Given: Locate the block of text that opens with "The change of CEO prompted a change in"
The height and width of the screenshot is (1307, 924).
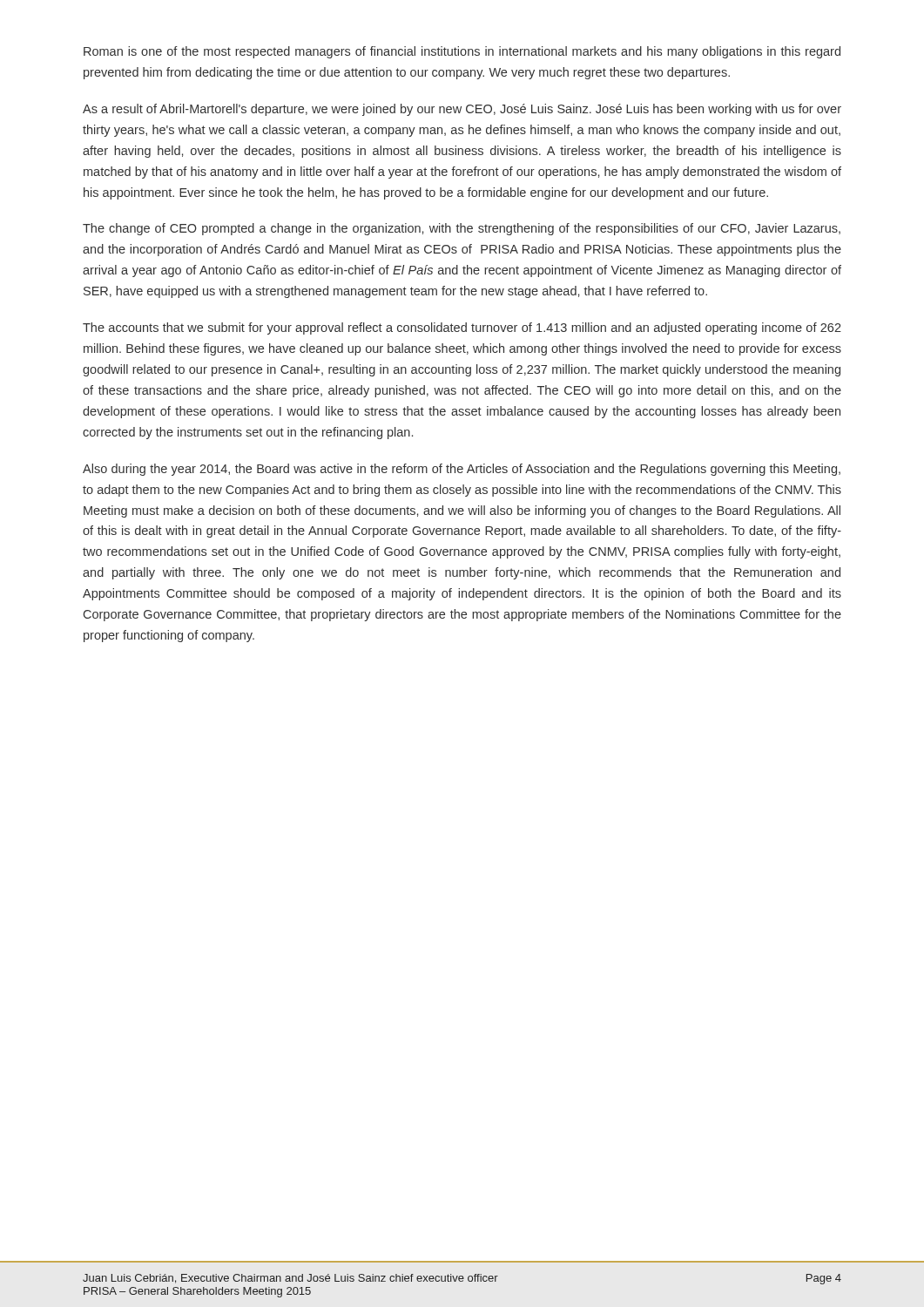Looking at the screenshot, I should (x=462, y=260).
